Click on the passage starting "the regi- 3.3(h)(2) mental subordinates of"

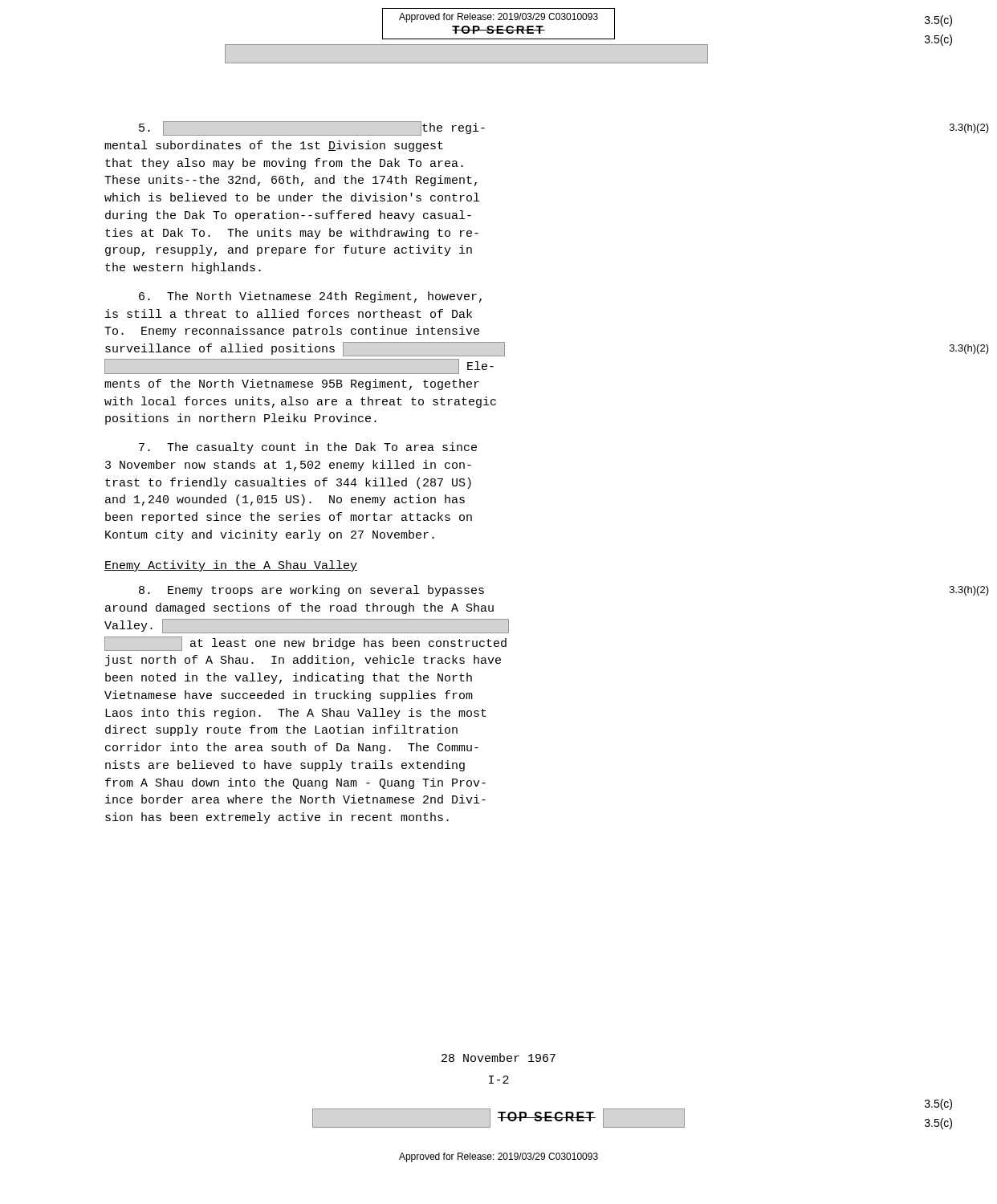[295, 197]
